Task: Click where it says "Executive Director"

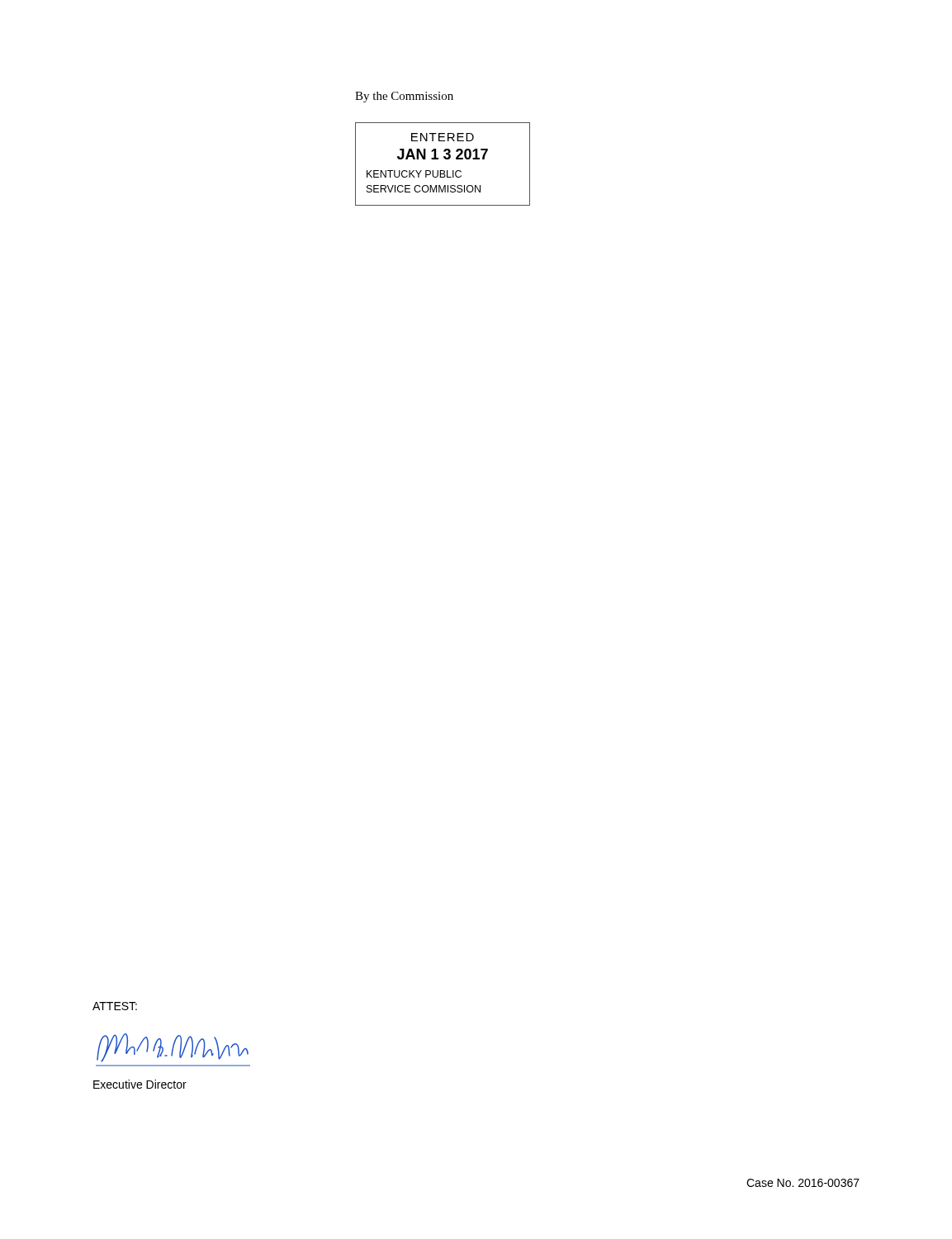Action: click(139, 1085)
